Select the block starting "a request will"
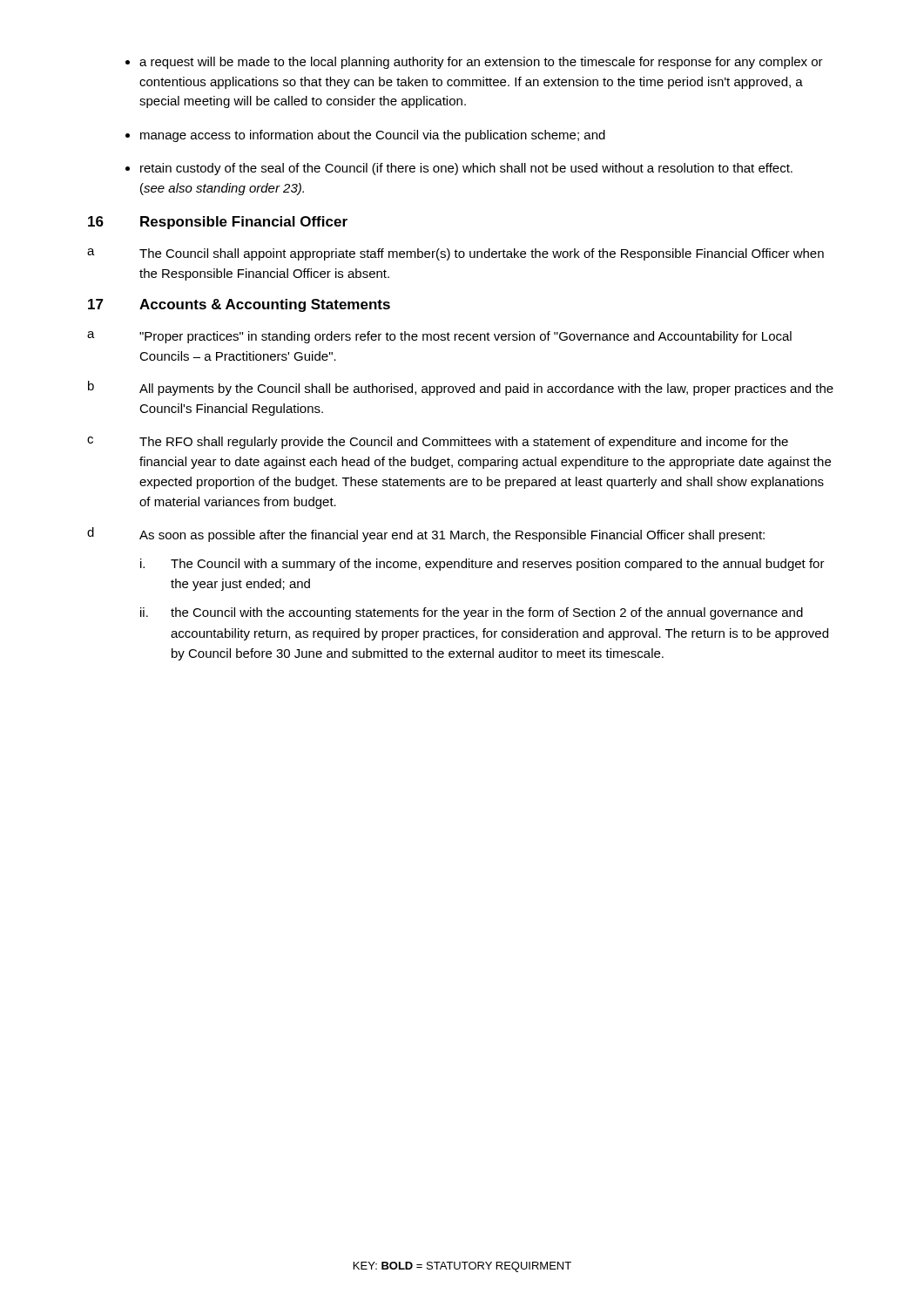This screenshot has height=1307, width=924. 481,81
